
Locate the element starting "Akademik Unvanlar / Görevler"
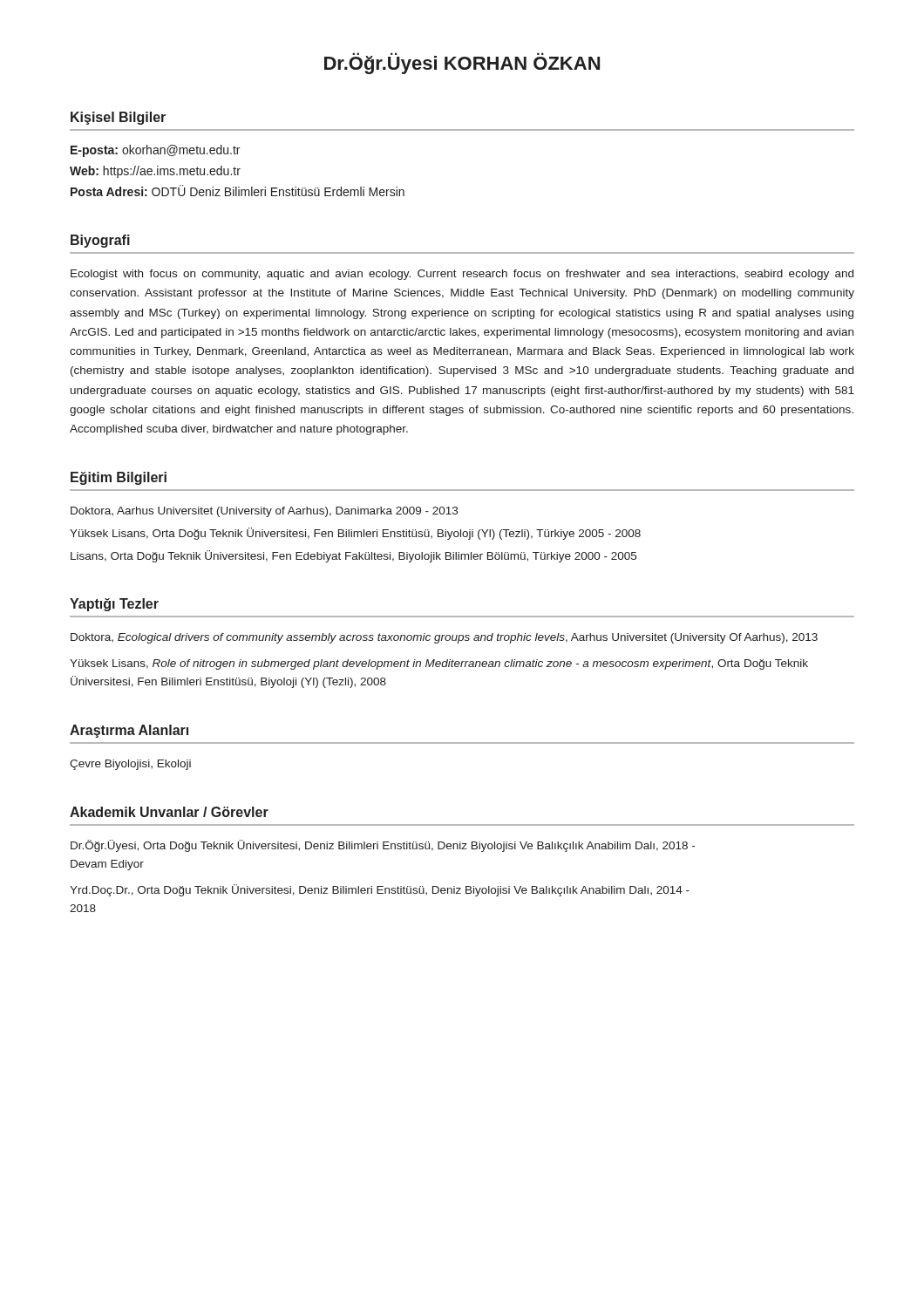pyautogui.click(x=169, y=812)
